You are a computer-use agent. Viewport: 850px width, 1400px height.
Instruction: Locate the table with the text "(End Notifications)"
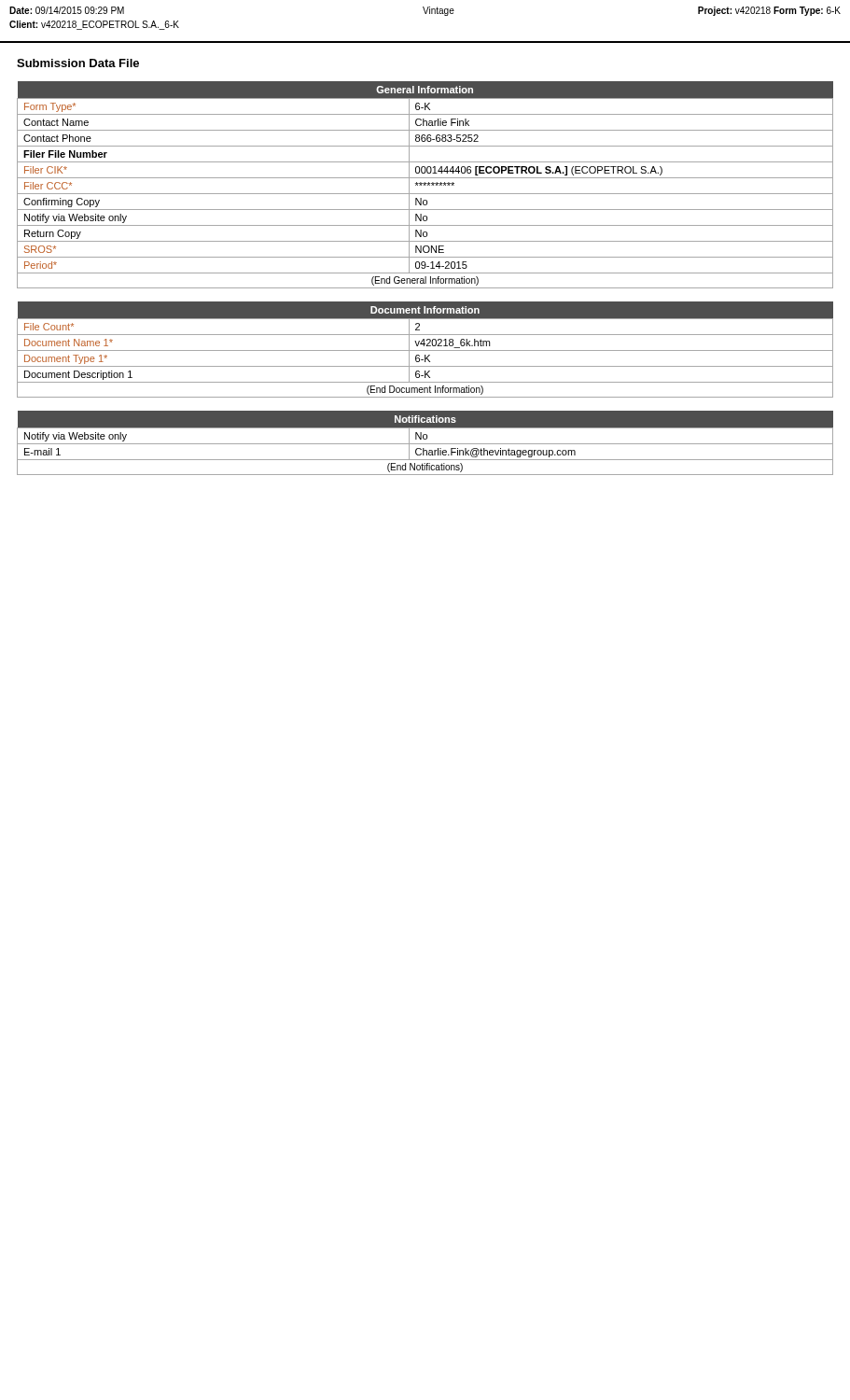point(425,443)
